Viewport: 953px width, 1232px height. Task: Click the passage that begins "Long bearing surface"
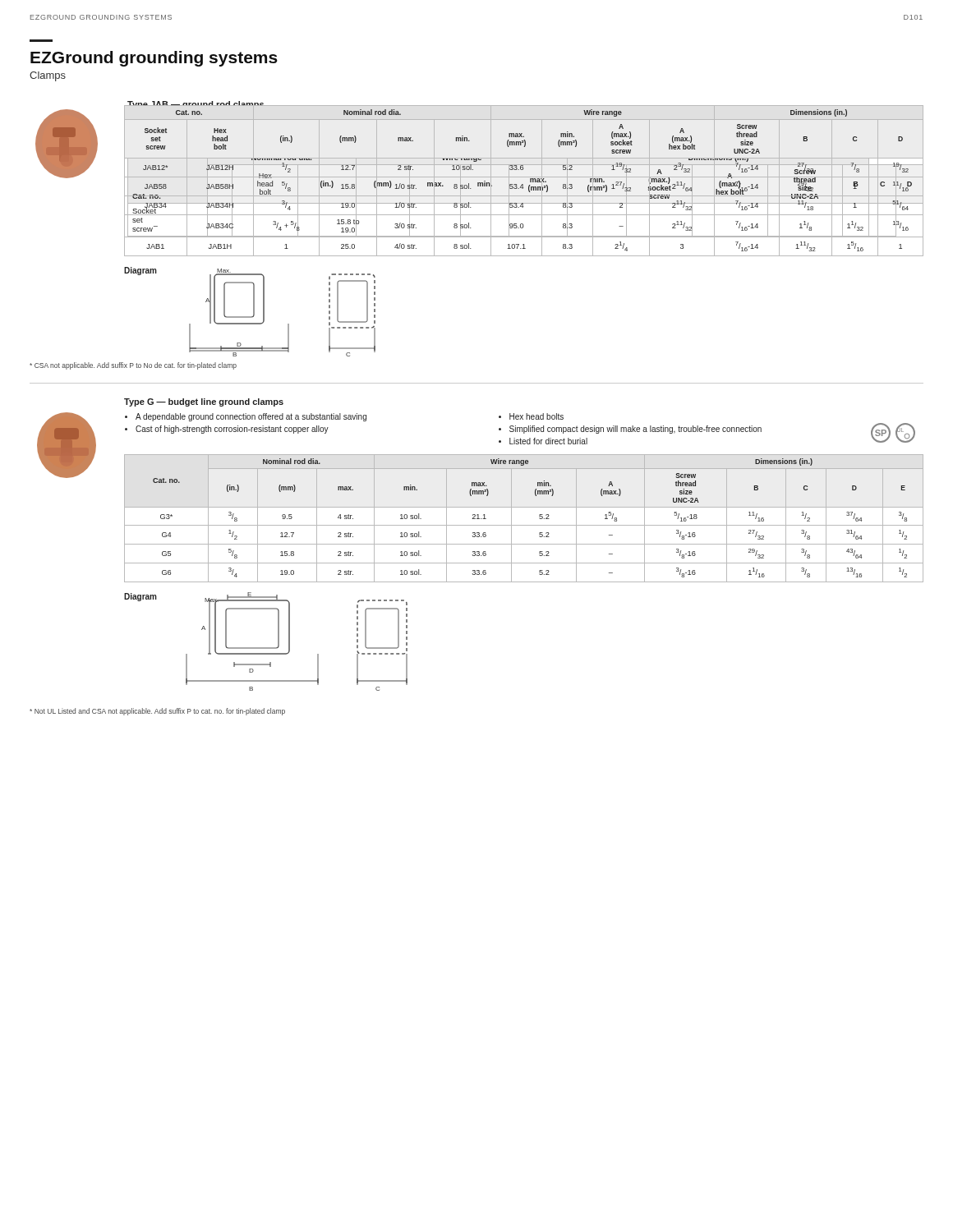(x=645, y=120)
